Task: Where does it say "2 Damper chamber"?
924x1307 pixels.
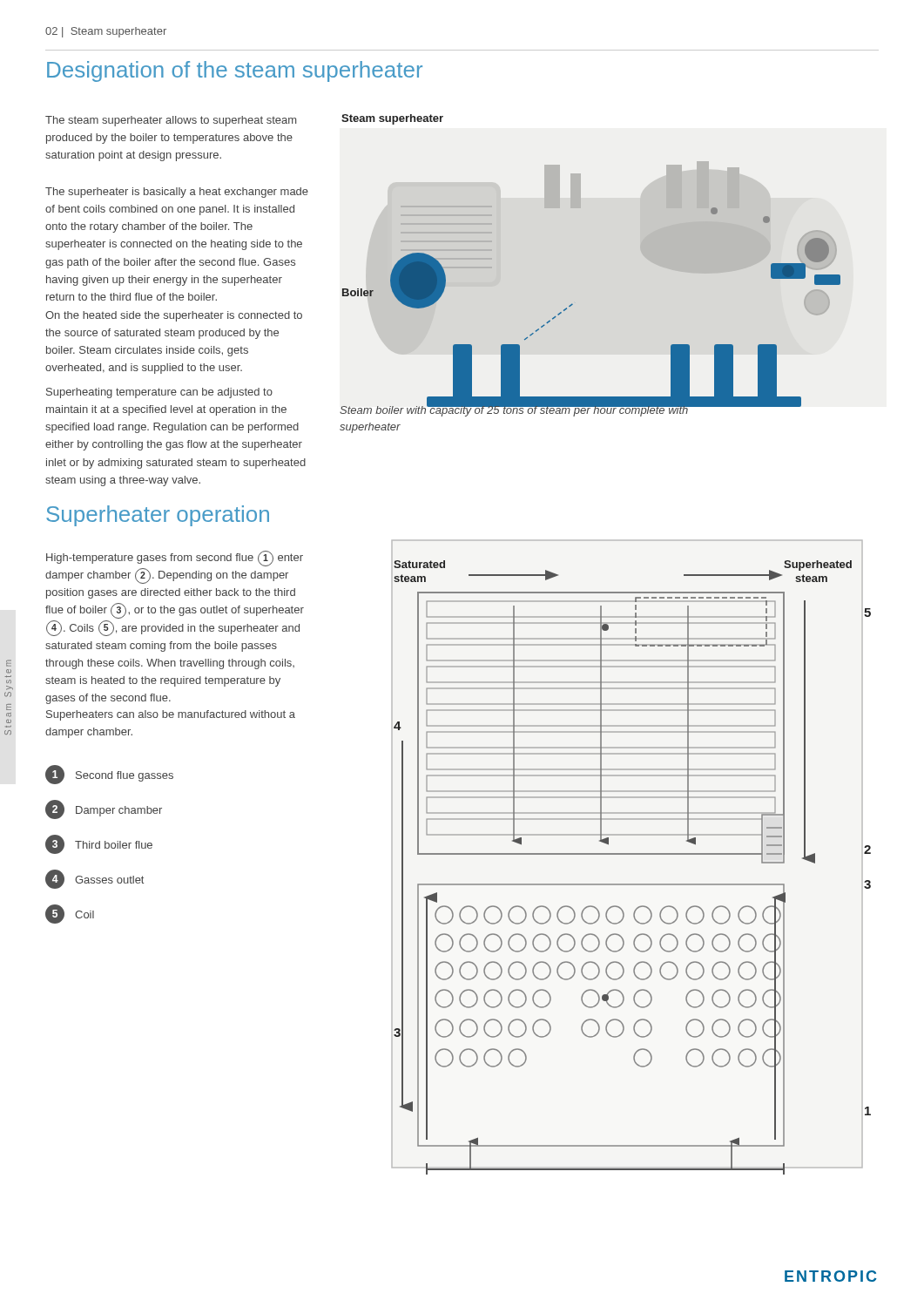Action: pyautogui.click(x=104, y=809)
